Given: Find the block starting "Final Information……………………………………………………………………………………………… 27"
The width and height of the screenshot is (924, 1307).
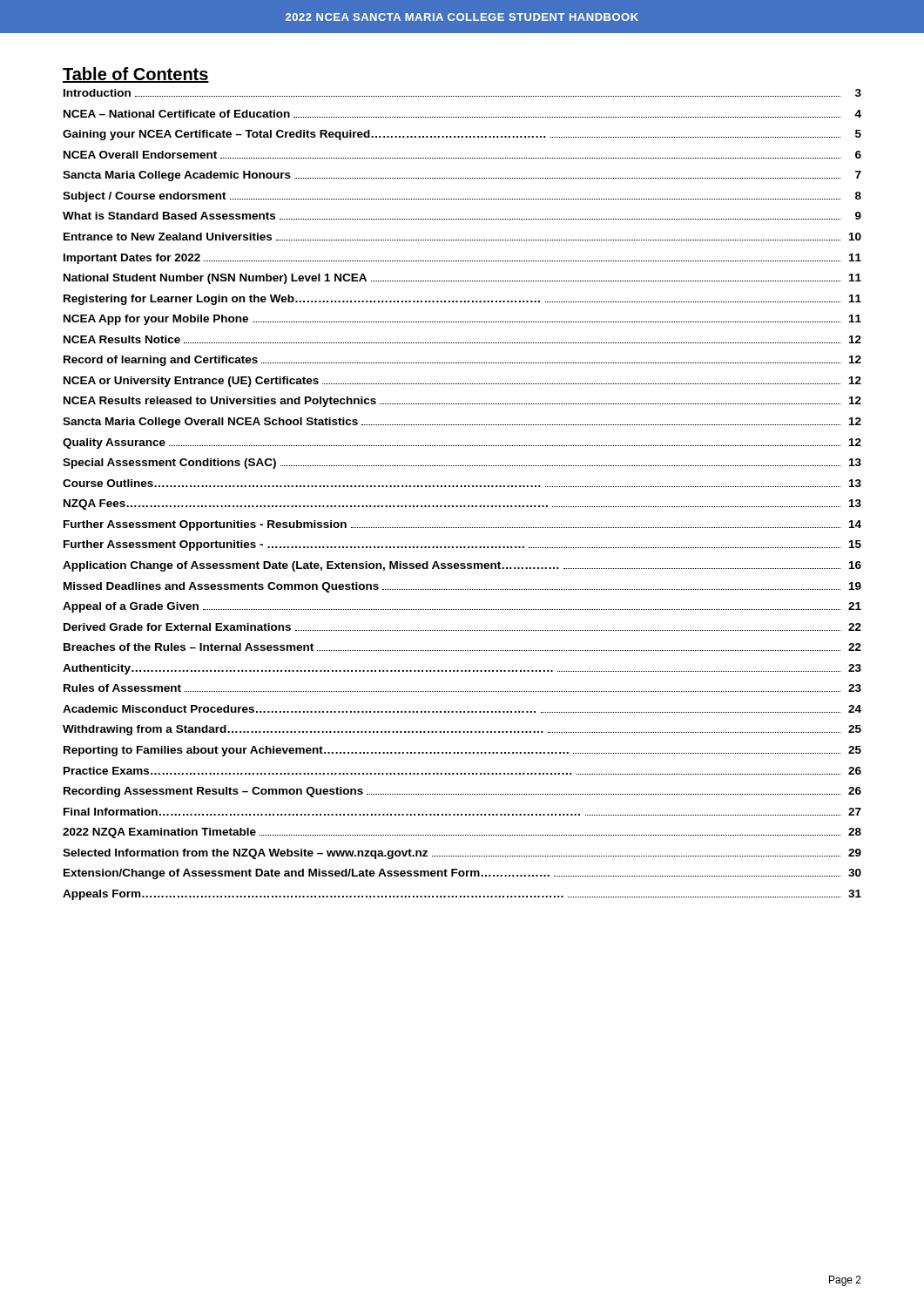Looking at the screenshot, I should click(x=462, y=812).
